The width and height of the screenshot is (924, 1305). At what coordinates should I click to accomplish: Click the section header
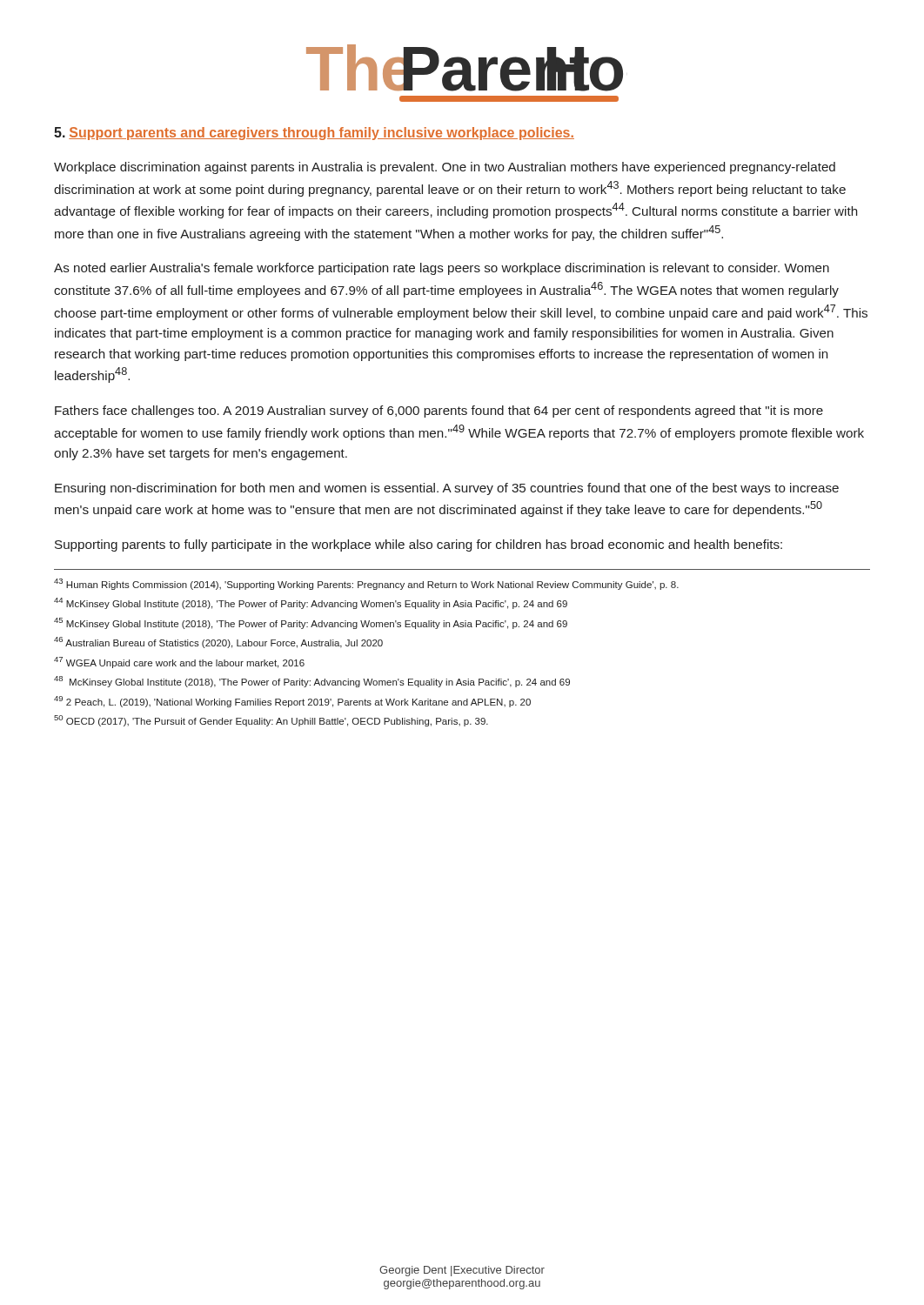click(x=314, y=133)
